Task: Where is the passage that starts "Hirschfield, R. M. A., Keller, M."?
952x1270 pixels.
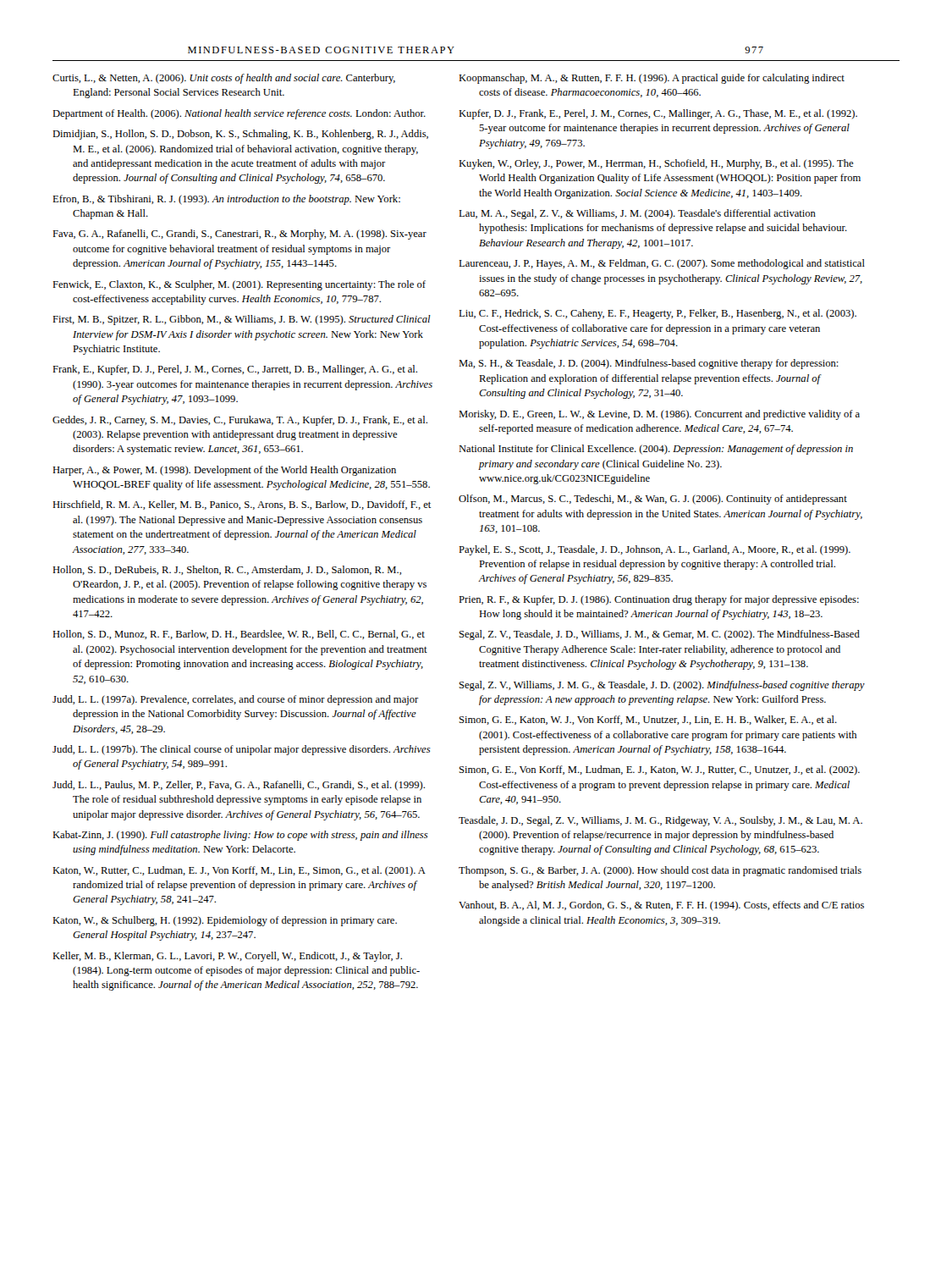Action: 242,527
